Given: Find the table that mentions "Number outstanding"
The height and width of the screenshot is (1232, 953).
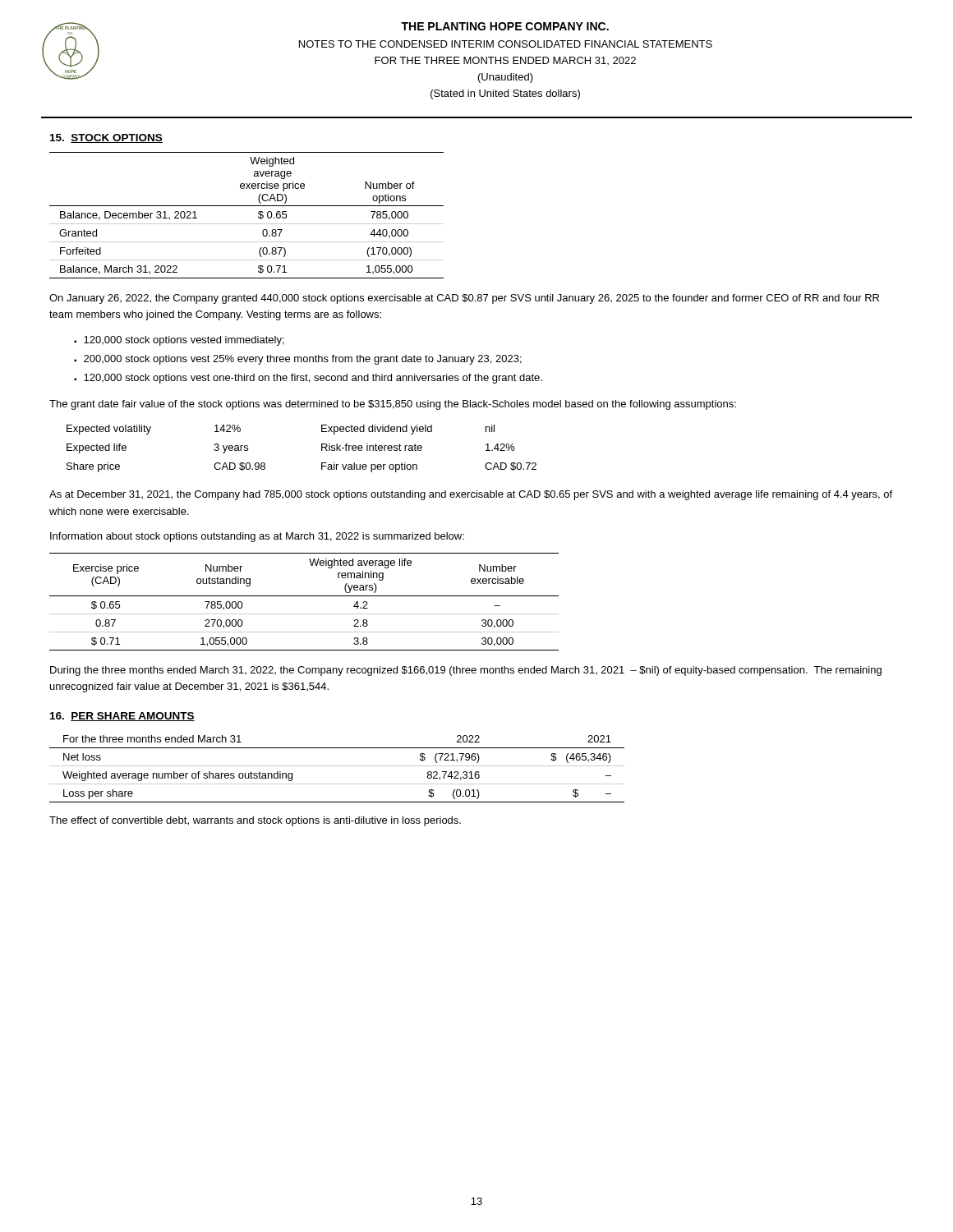Looking at the screenshot, I should tap(476, 602).
